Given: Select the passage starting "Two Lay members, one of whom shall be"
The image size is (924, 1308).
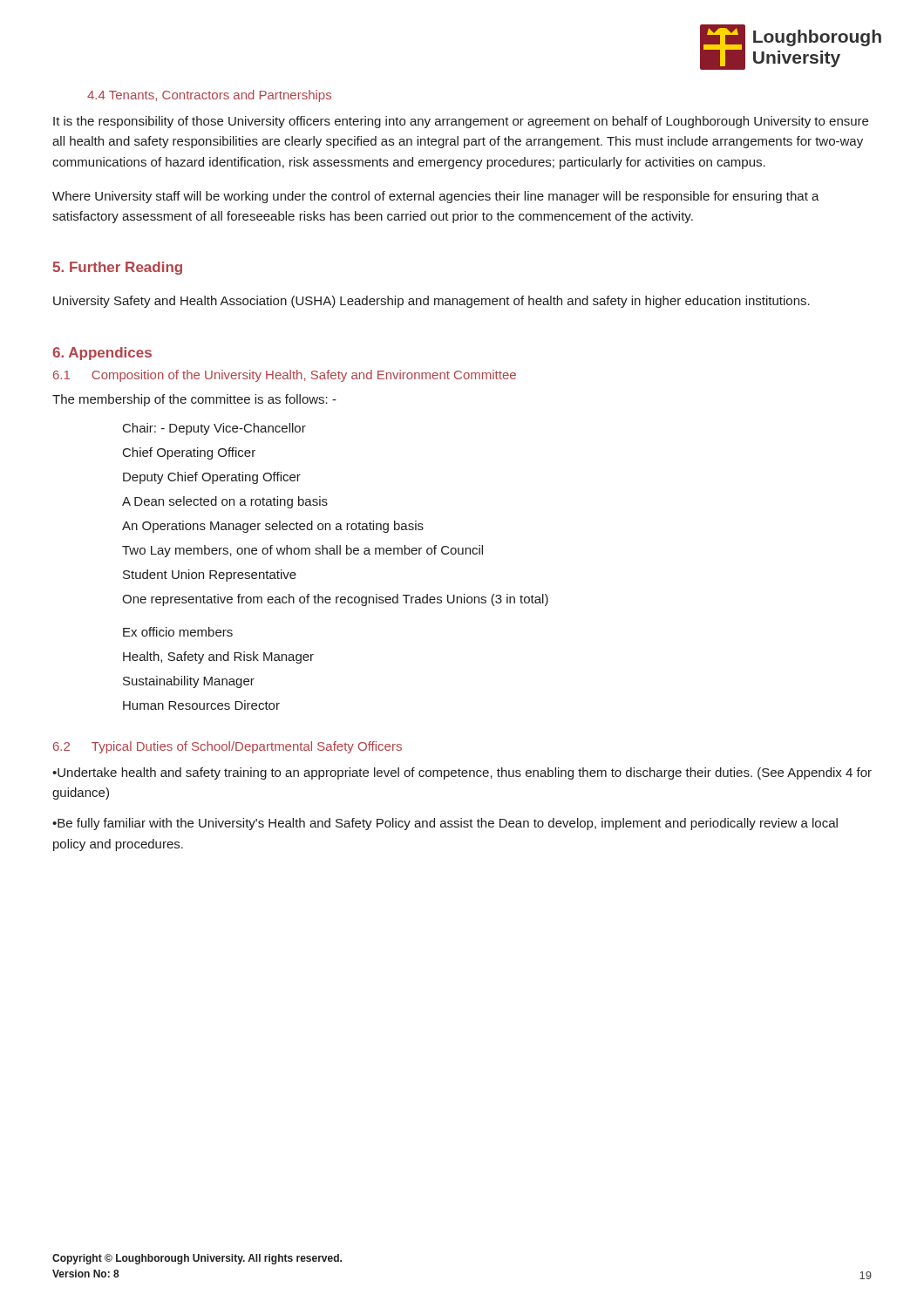Looking at the screenshot, I should 303,550.
